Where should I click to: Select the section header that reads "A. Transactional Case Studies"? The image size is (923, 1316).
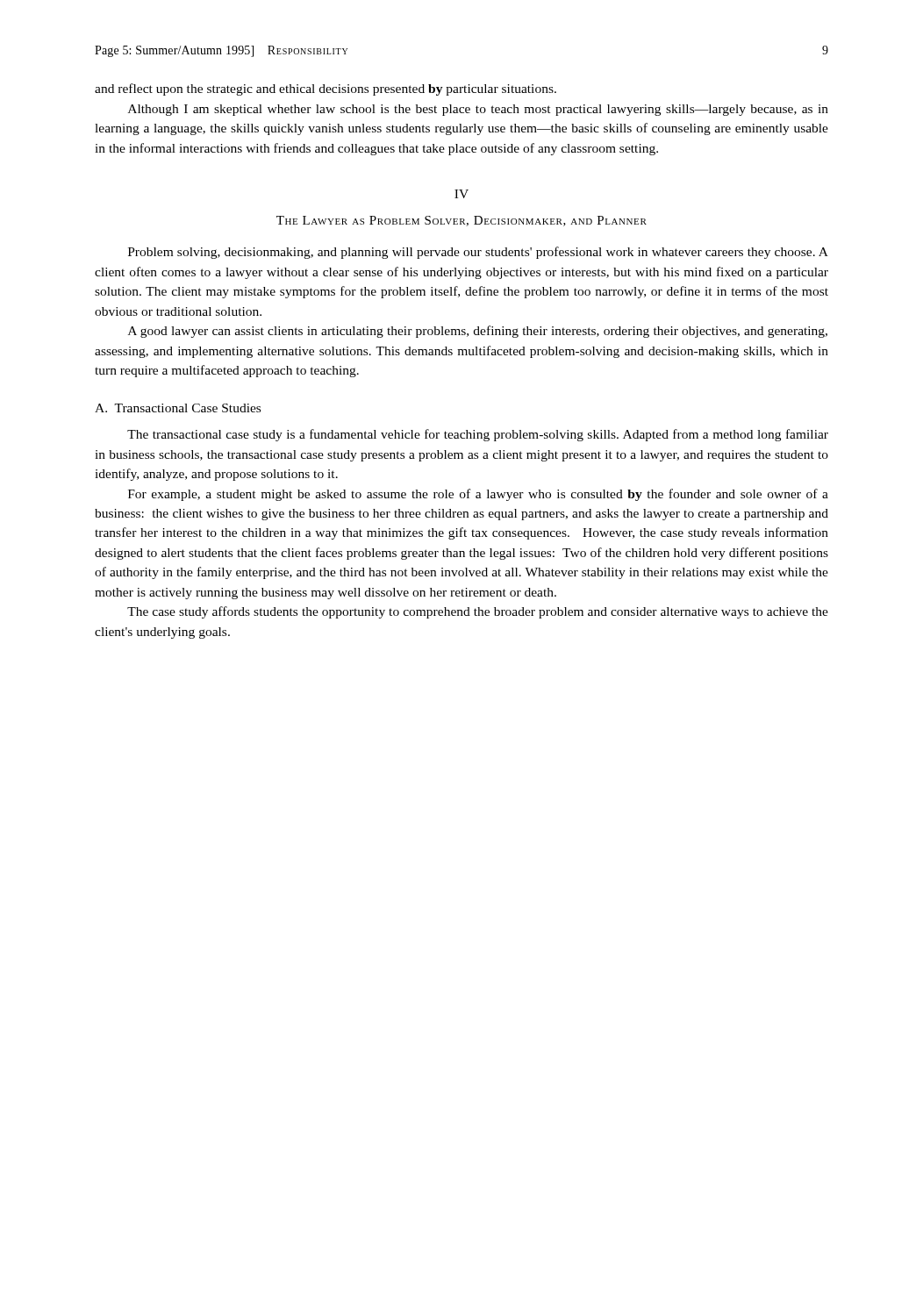coord(178,407)
